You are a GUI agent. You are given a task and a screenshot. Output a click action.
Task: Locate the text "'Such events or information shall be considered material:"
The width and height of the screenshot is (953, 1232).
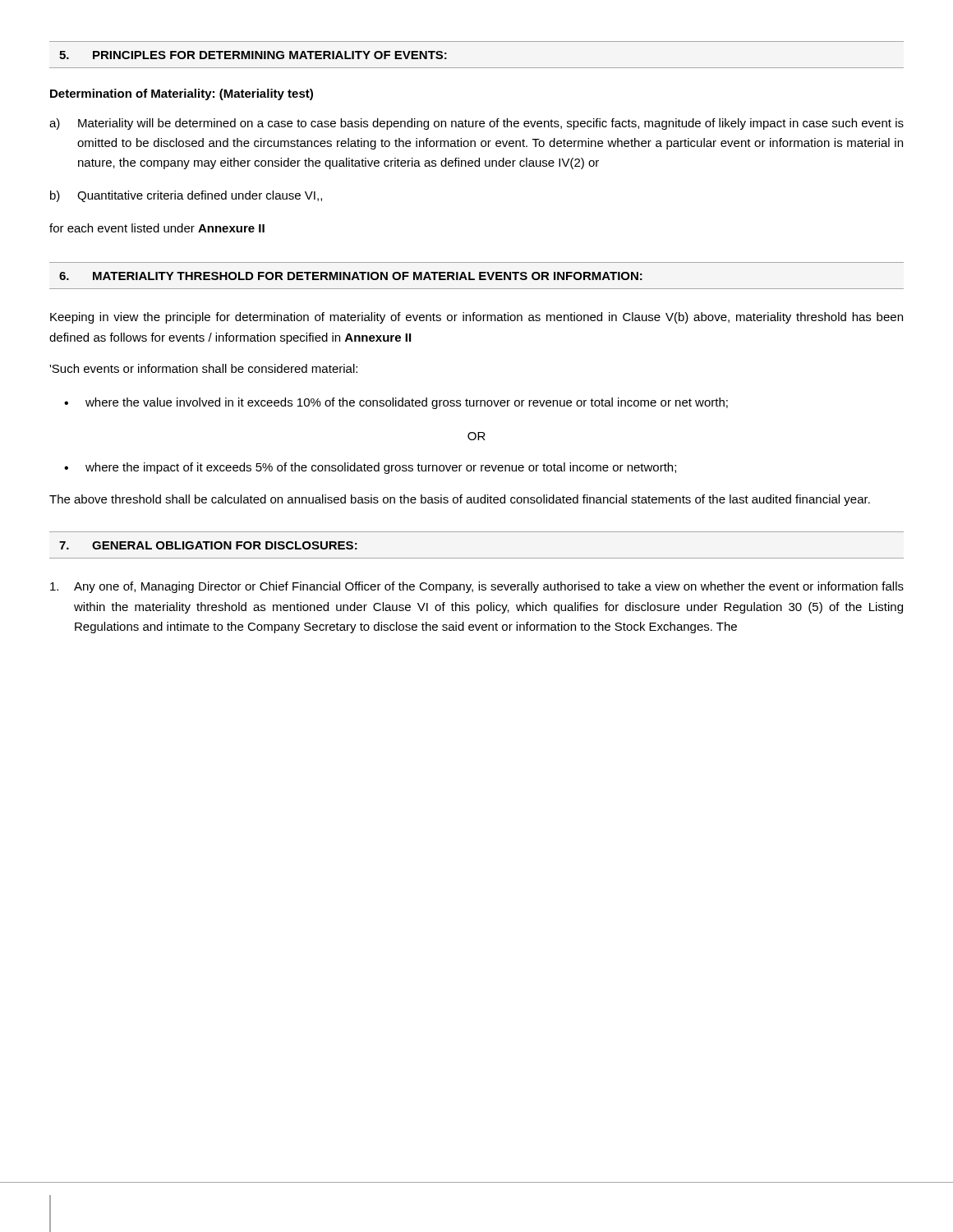204,369
